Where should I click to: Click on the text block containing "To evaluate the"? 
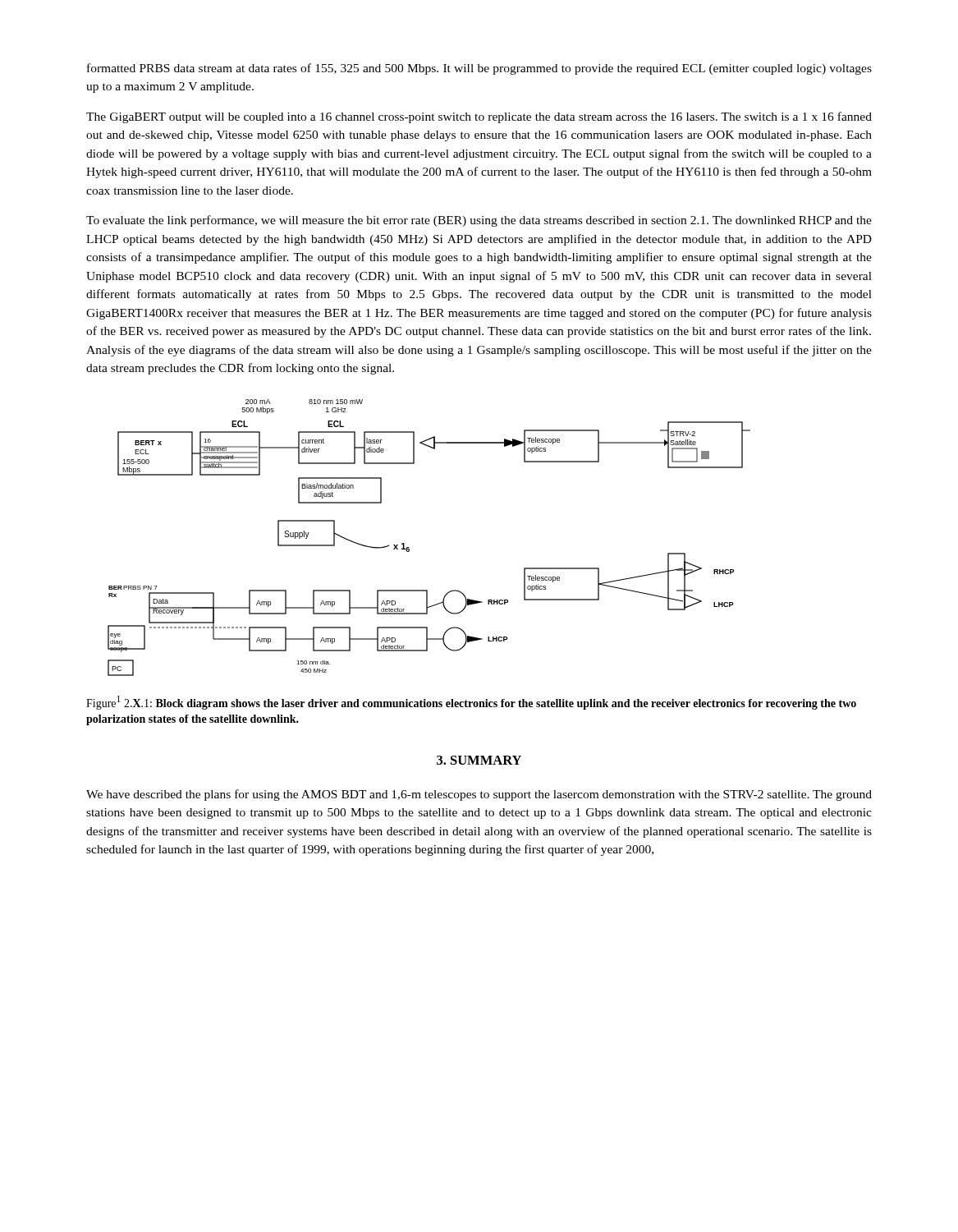[x=479, y=294]
